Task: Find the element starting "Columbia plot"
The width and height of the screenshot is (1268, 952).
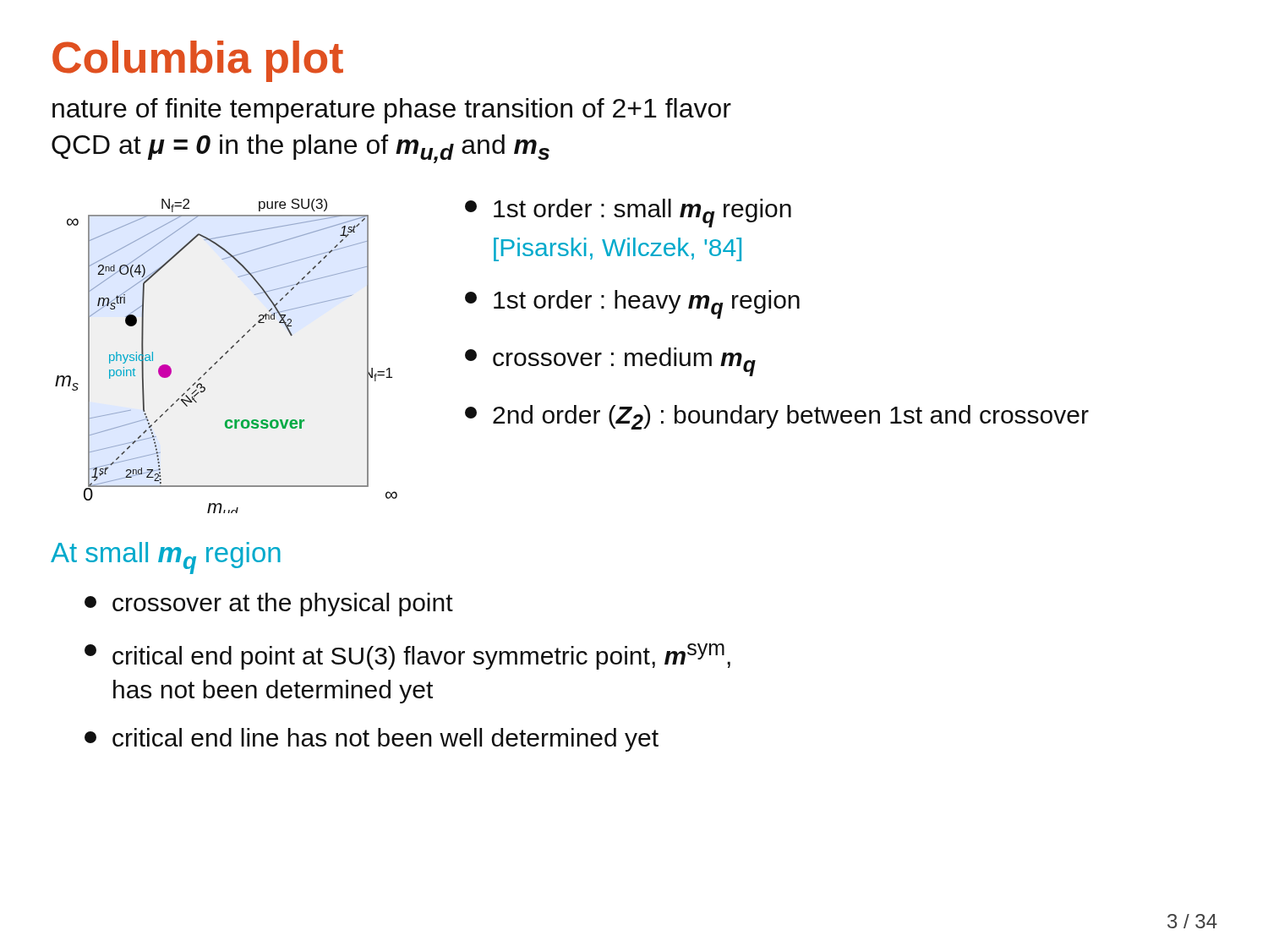Action: click(197, 58)
